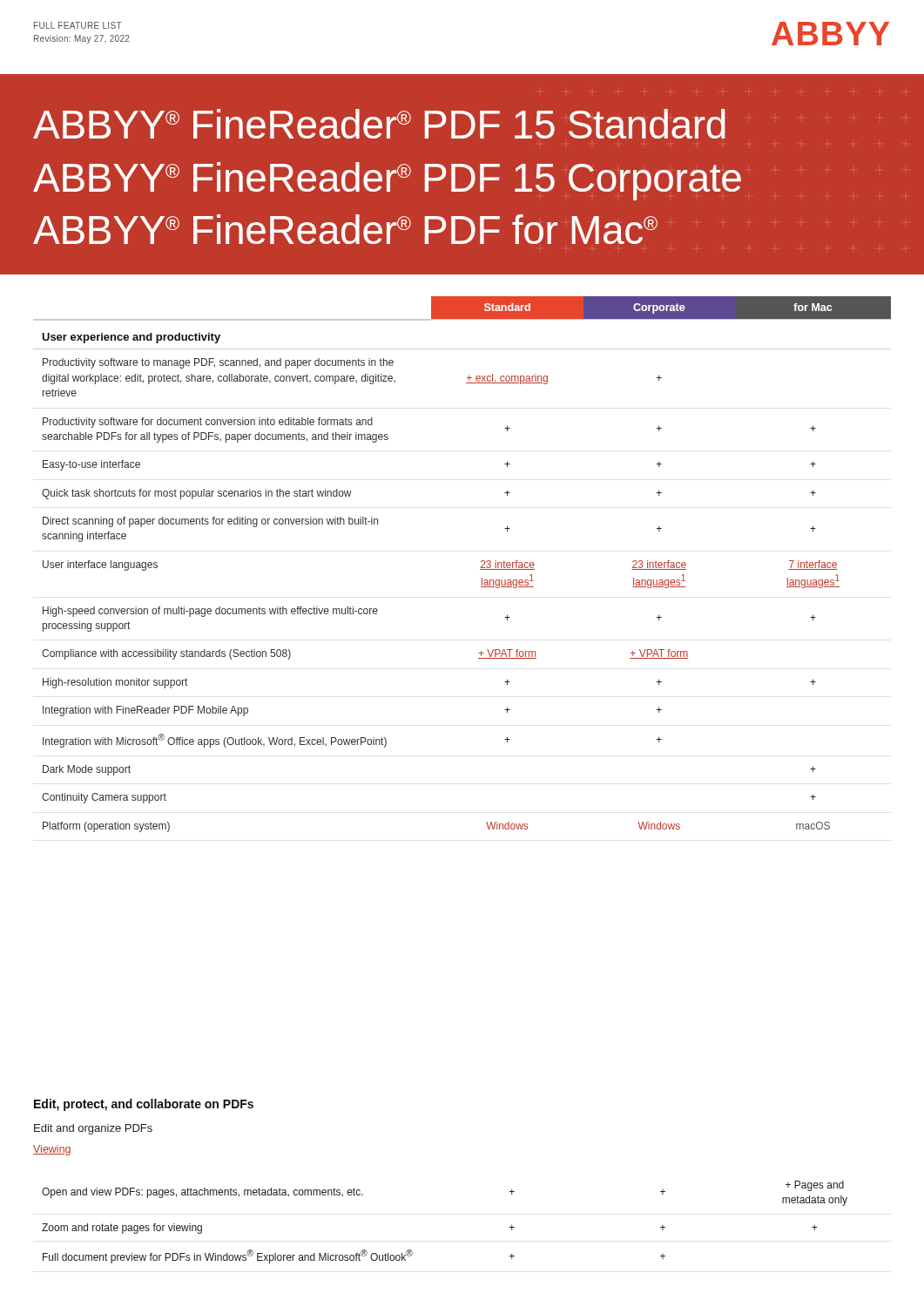Select the section header with the text "Edit and organize PDFs"
Screen dimensions: 1307x924
[x=93, y=1128]
